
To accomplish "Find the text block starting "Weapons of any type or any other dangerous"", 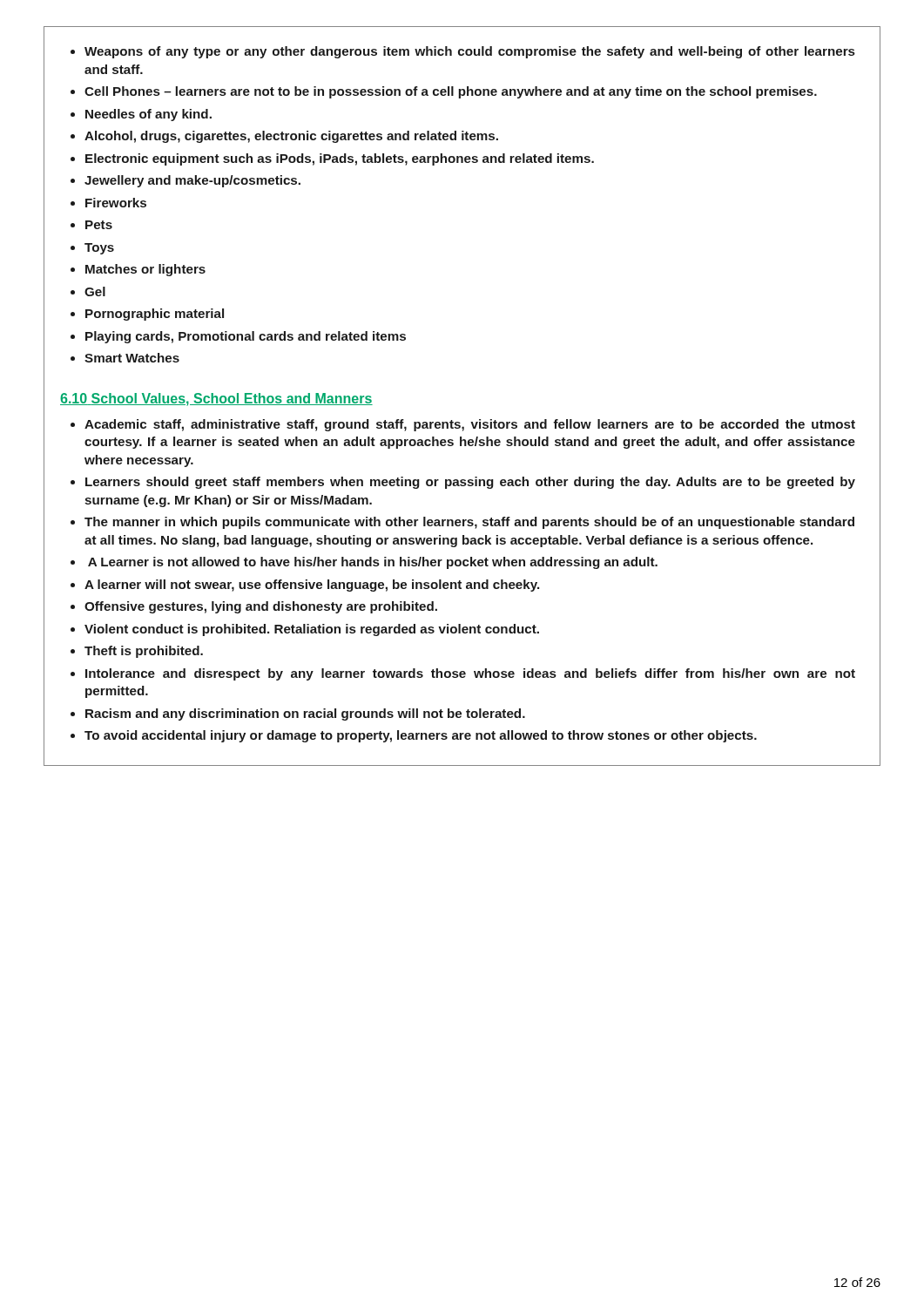I will pos(470,60).
